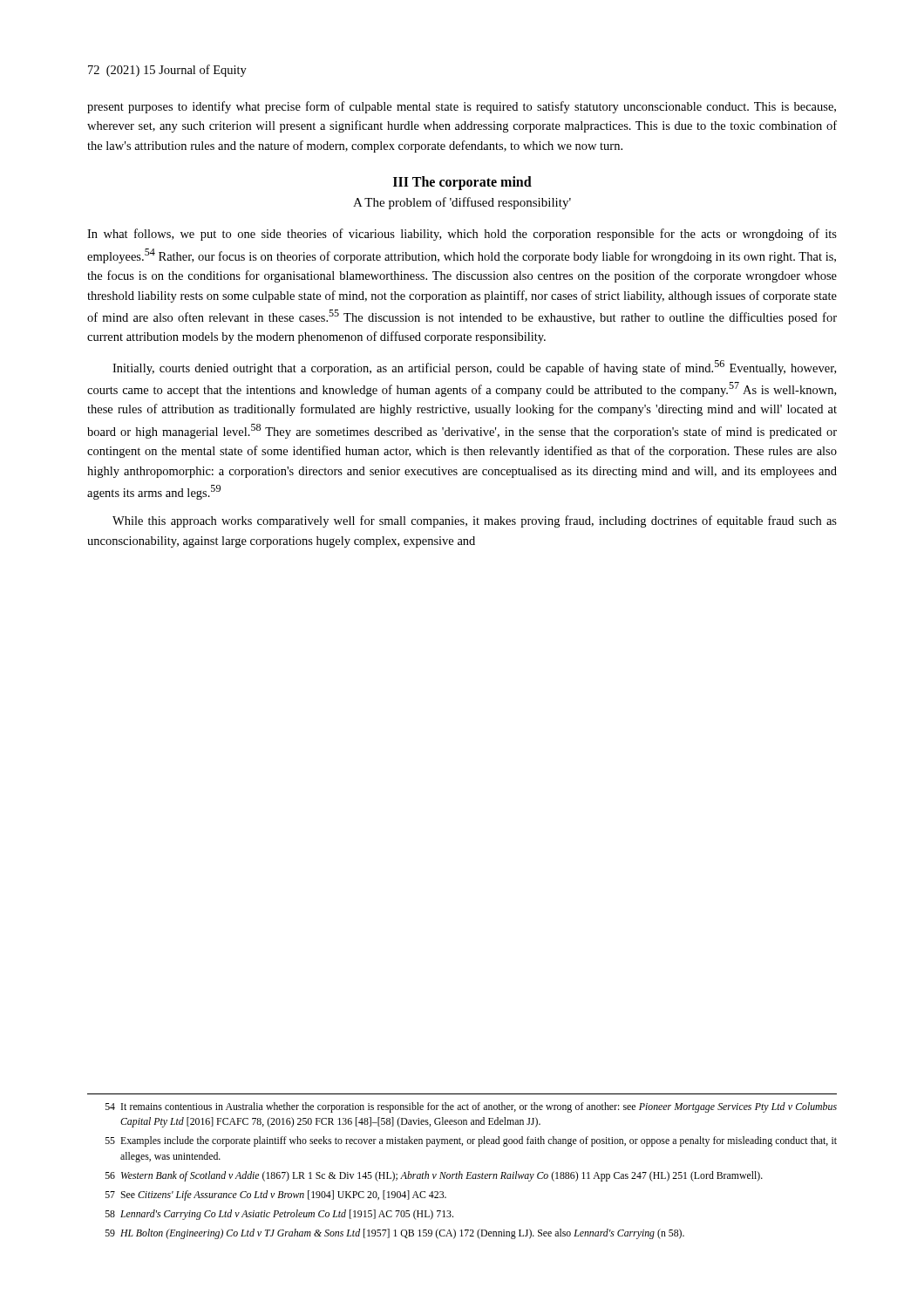Select the text block with the text "In what follows, we"

click(x=462, y=387)
